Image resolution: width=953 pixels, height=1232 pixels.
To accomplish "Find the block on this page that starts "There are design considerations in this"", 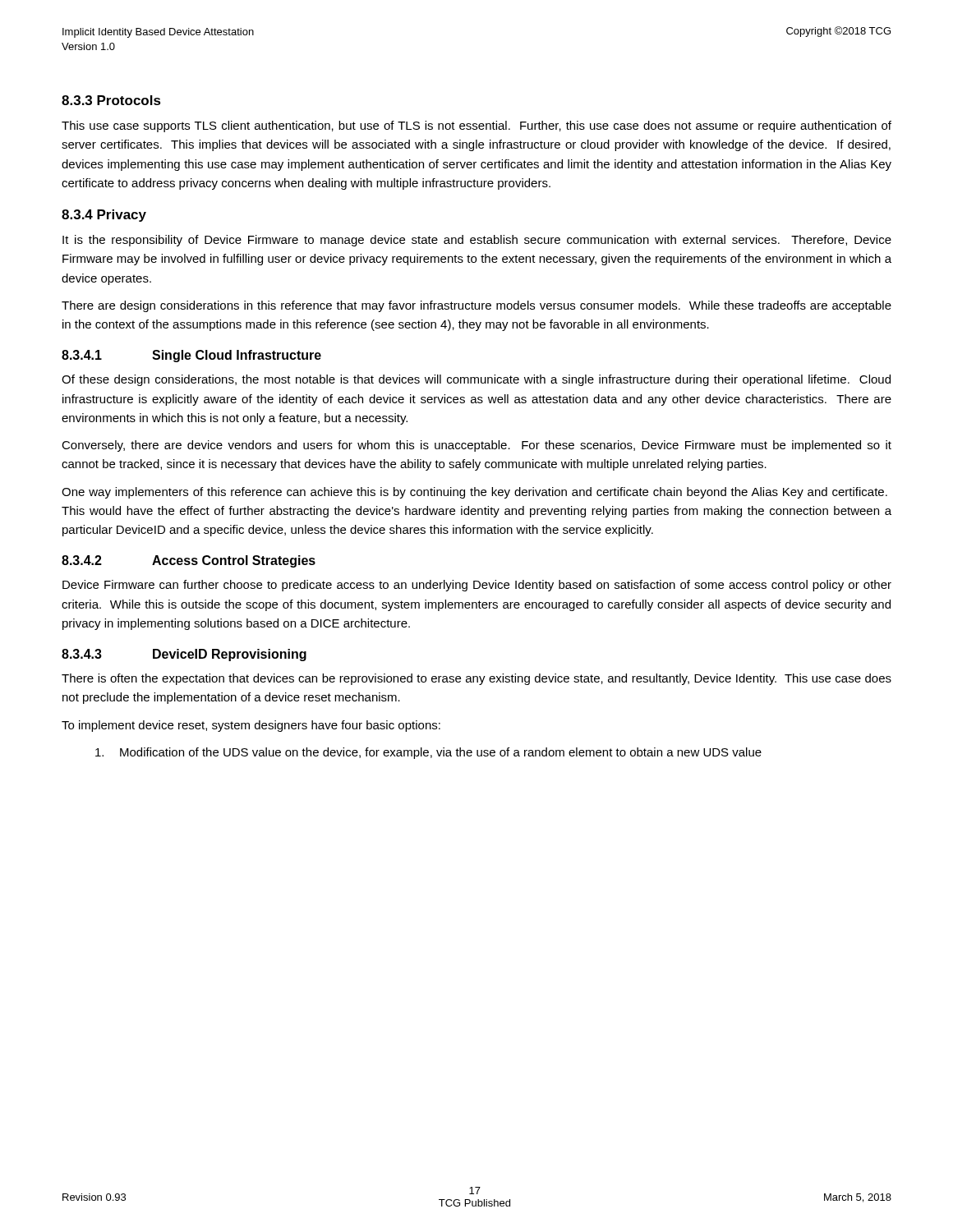I will coord(476,314).
